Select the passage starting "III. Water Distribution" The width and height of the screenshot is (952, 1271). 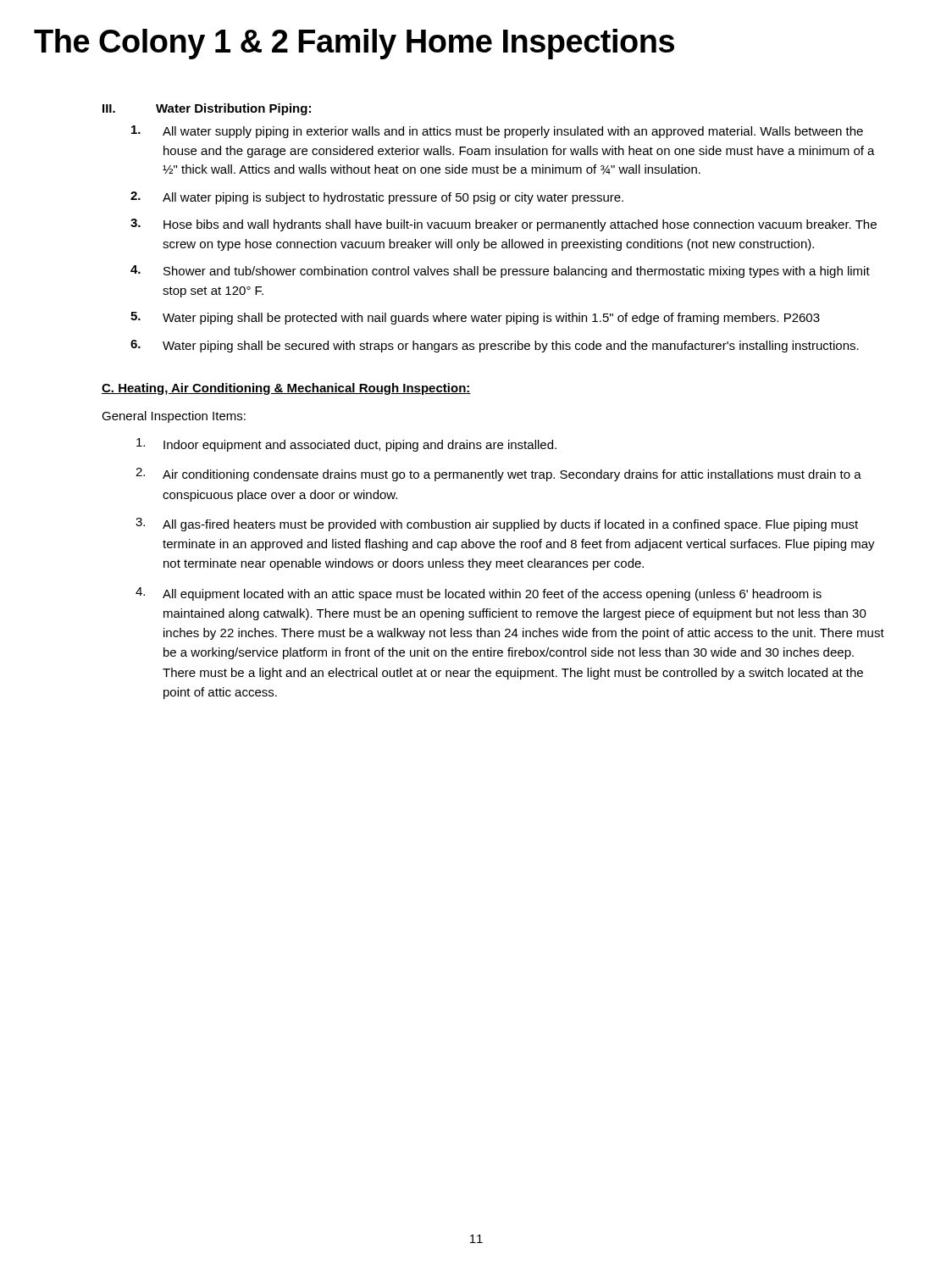(x=207, y=108)
